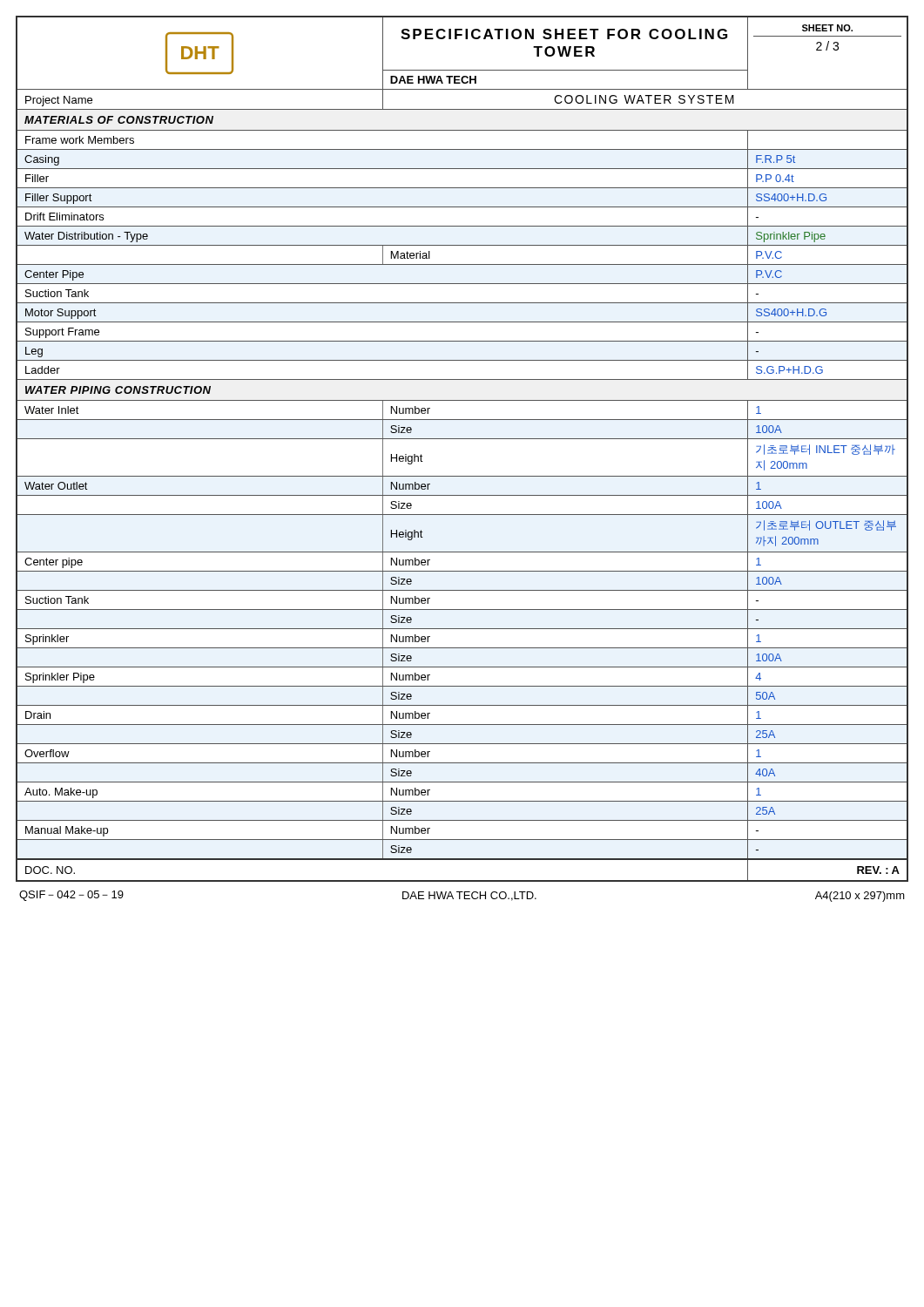Point to the element starting "Center pipe"
Image resolution: width=924 pixels, height=1307 pixels.
tap(54, 562)
